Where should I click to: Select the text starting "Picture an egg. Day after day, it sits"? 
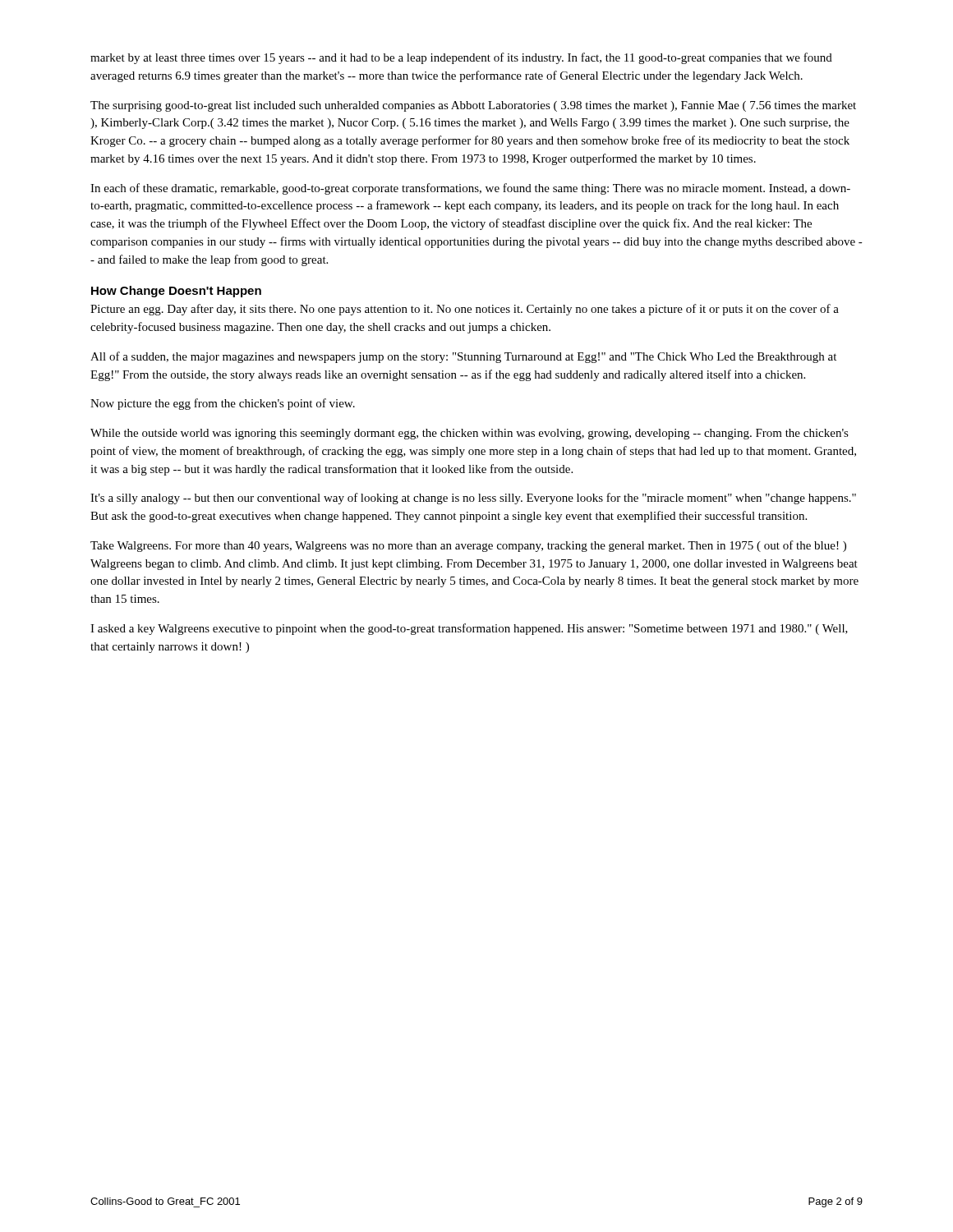pyautogui.click(x=465, y=318)
